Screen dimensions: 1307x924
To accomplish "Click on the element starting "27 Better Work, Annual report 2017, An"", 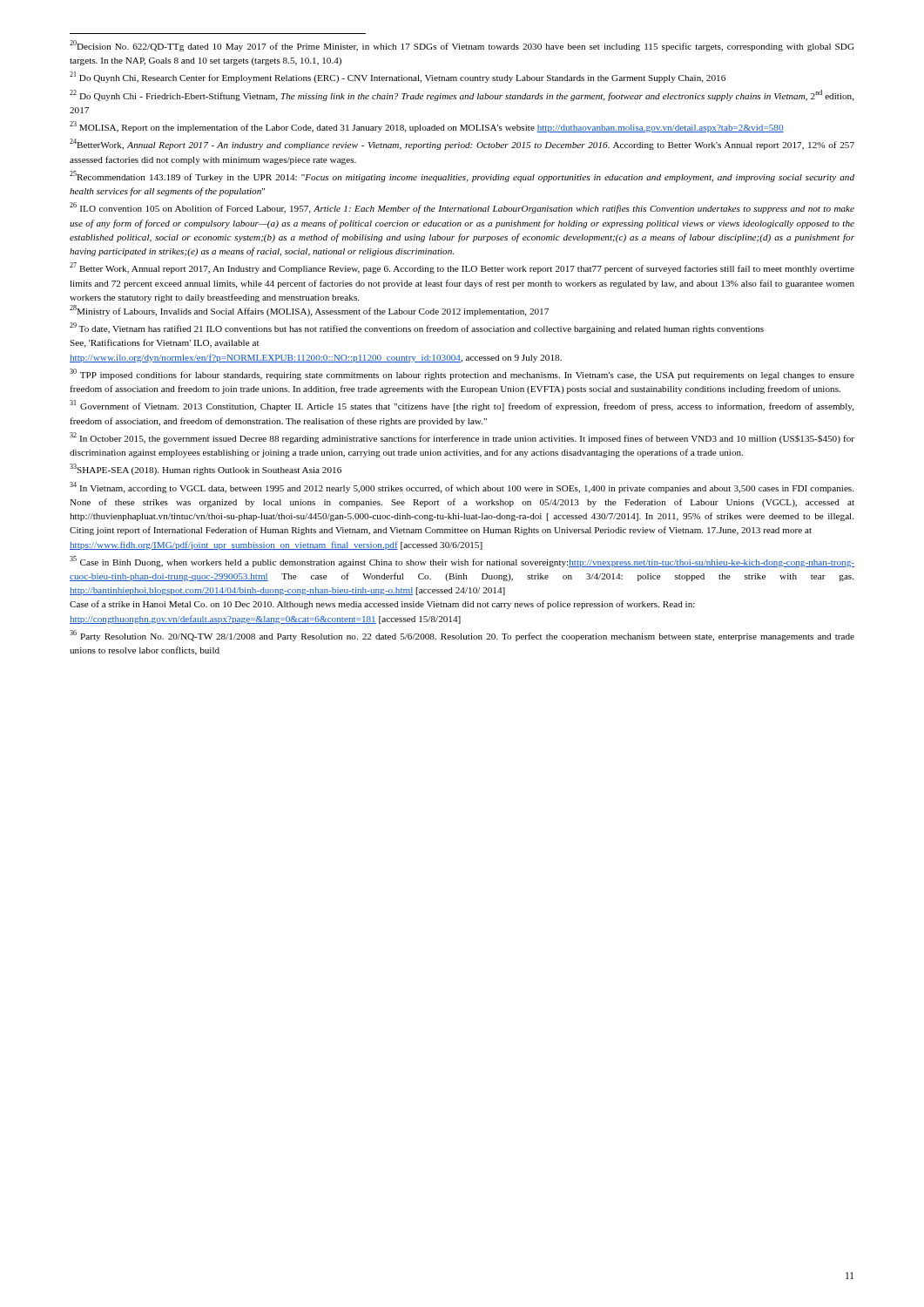I will pos(462,289).
